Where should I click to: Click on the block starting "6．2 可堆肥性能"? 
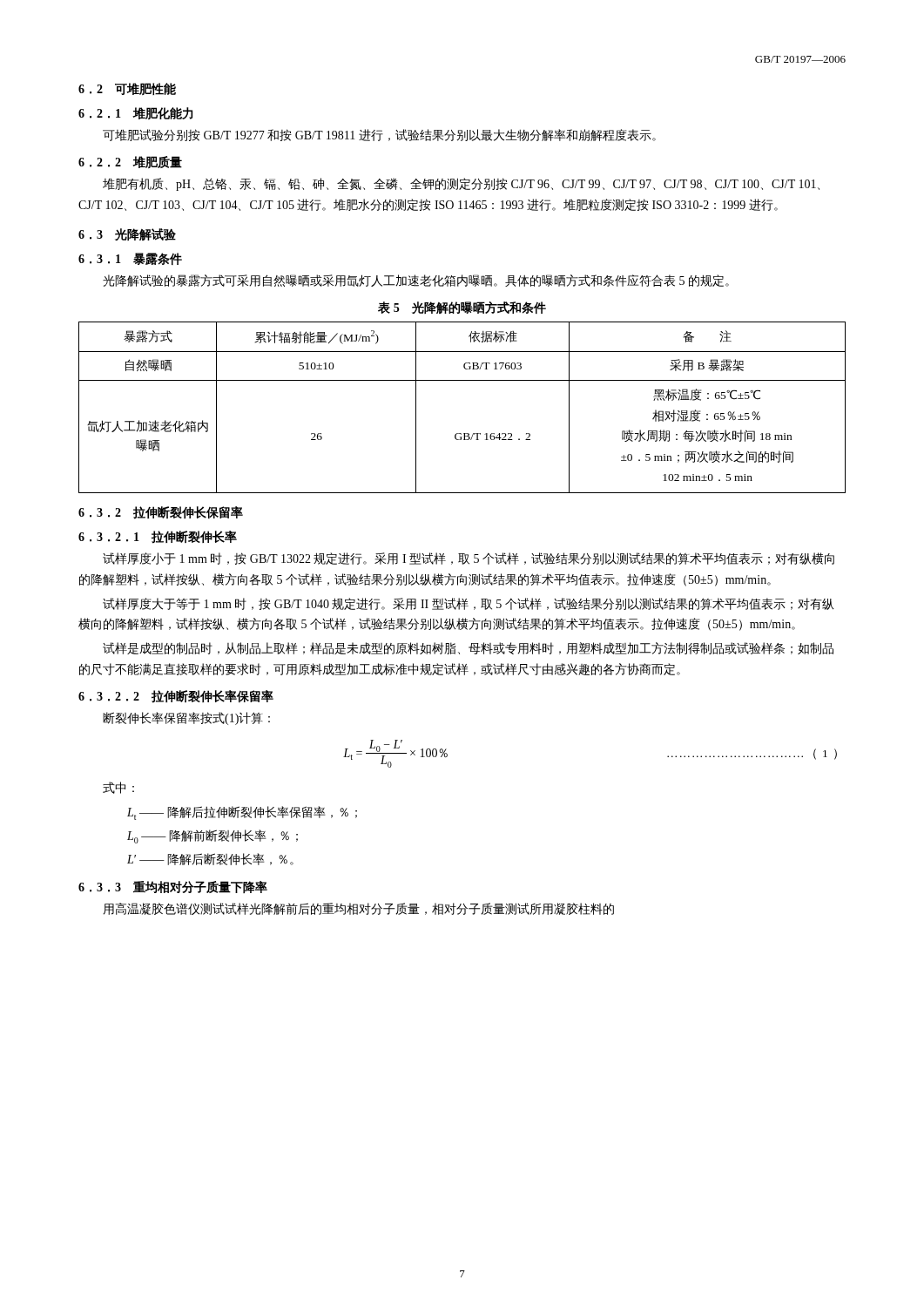pyautogui.click(x=127, y=89)
